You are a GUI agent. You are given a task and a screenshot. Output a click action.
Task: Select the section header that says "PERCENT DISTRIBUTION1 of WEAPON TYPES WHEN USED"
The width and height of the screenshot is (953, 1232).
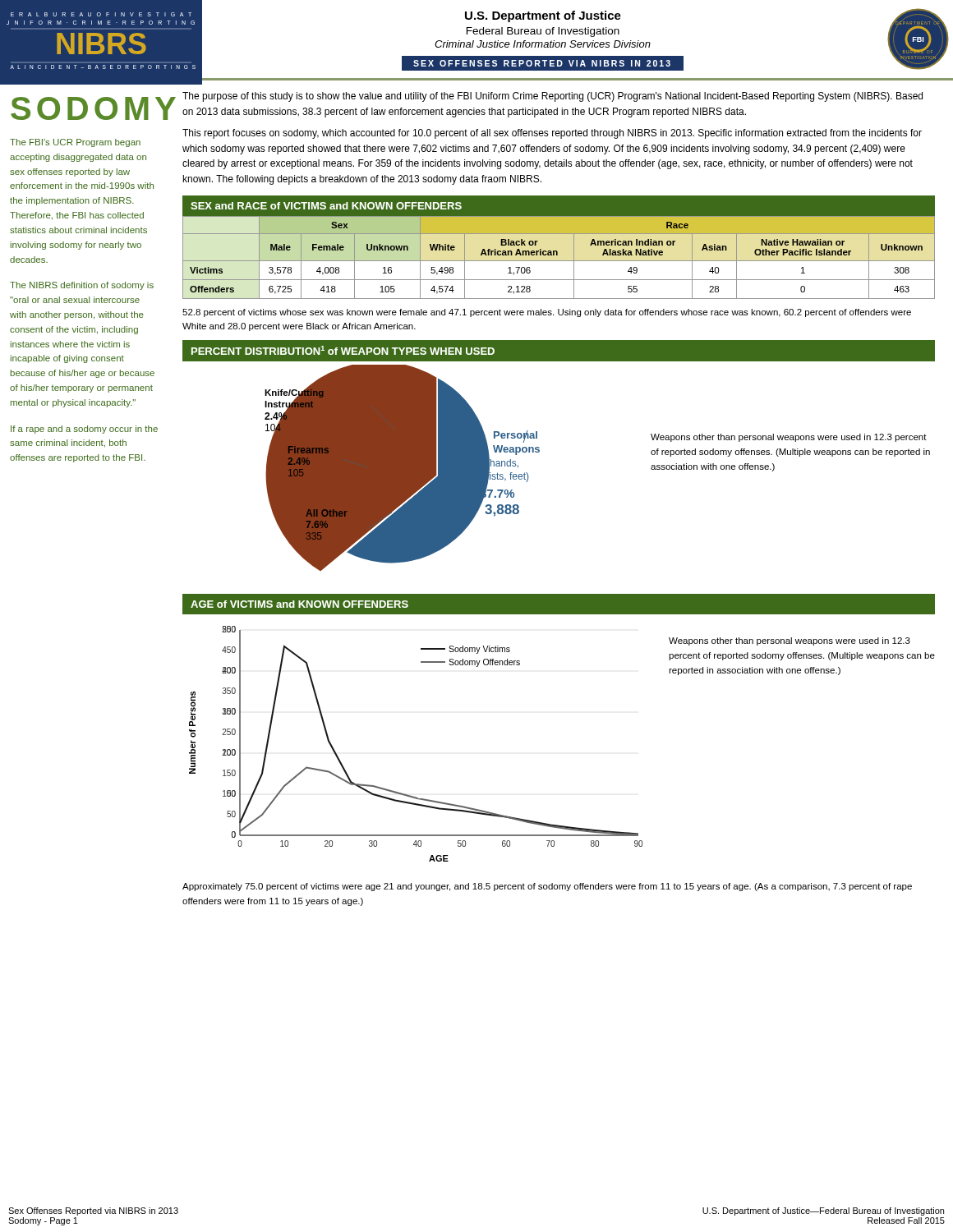(x=343, y=351)
